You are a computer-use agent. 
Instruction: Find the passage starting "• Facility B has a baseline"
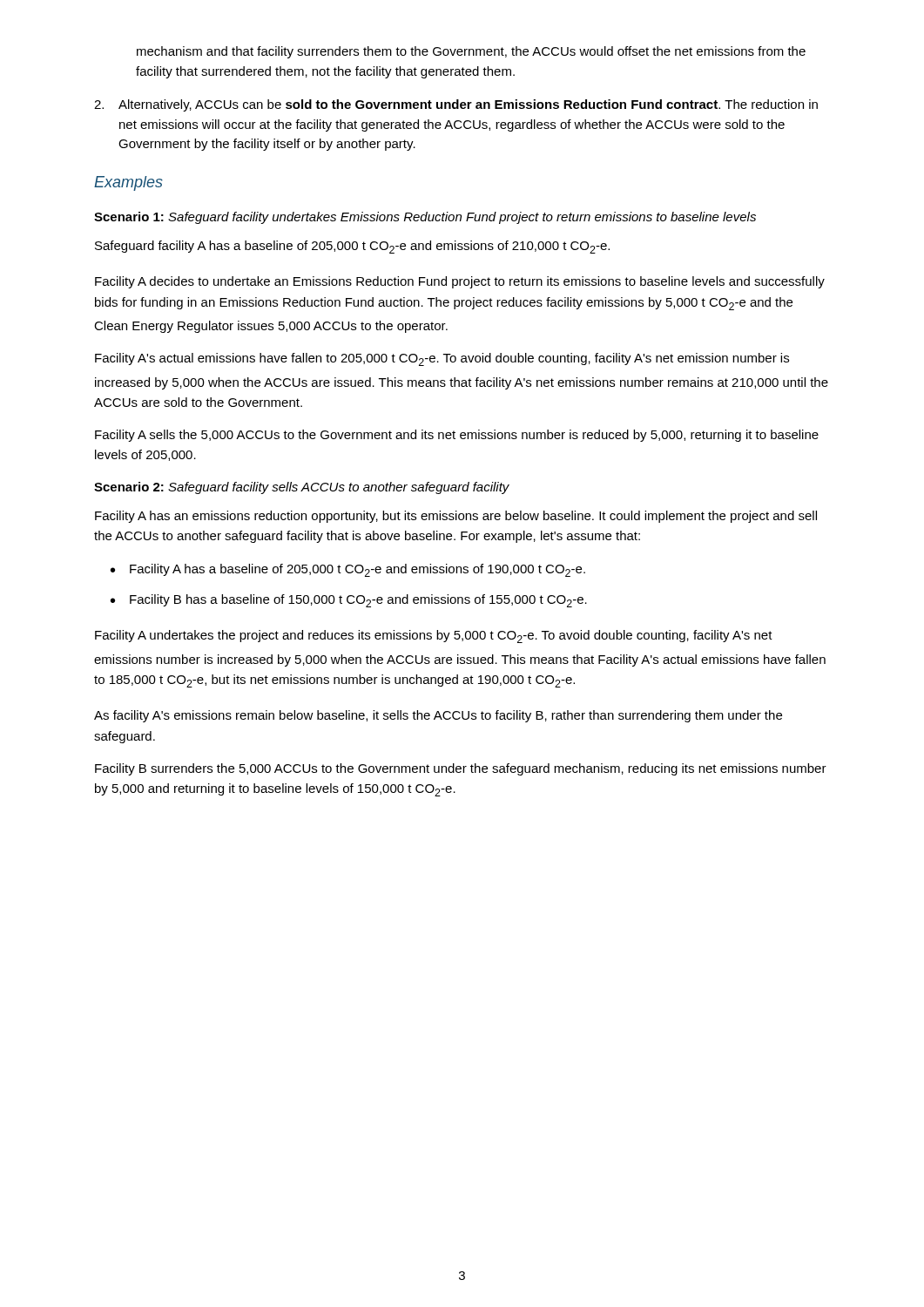[x=470, y=601]
